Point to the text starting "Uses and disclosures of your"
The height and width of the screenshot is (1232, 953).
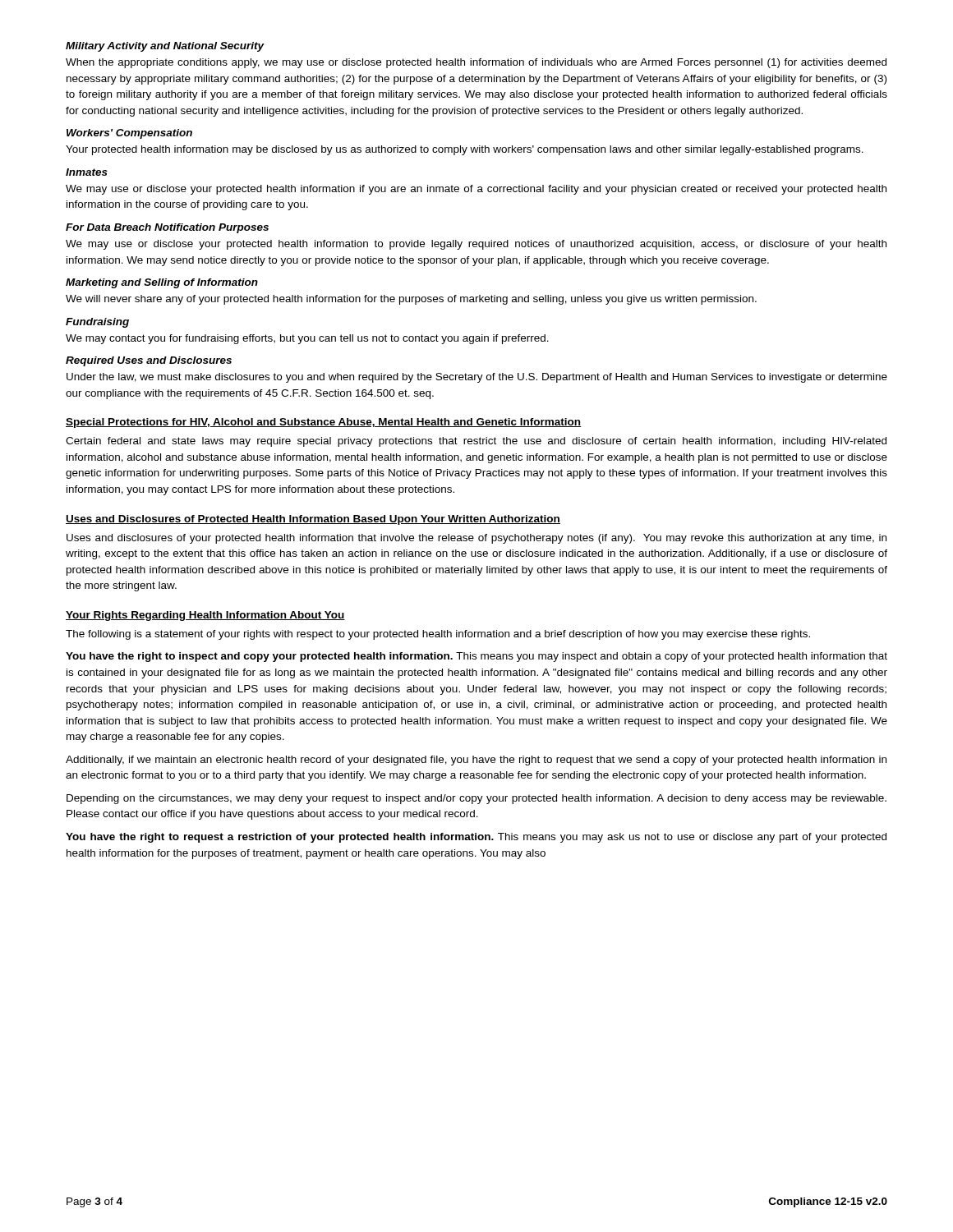476,562
